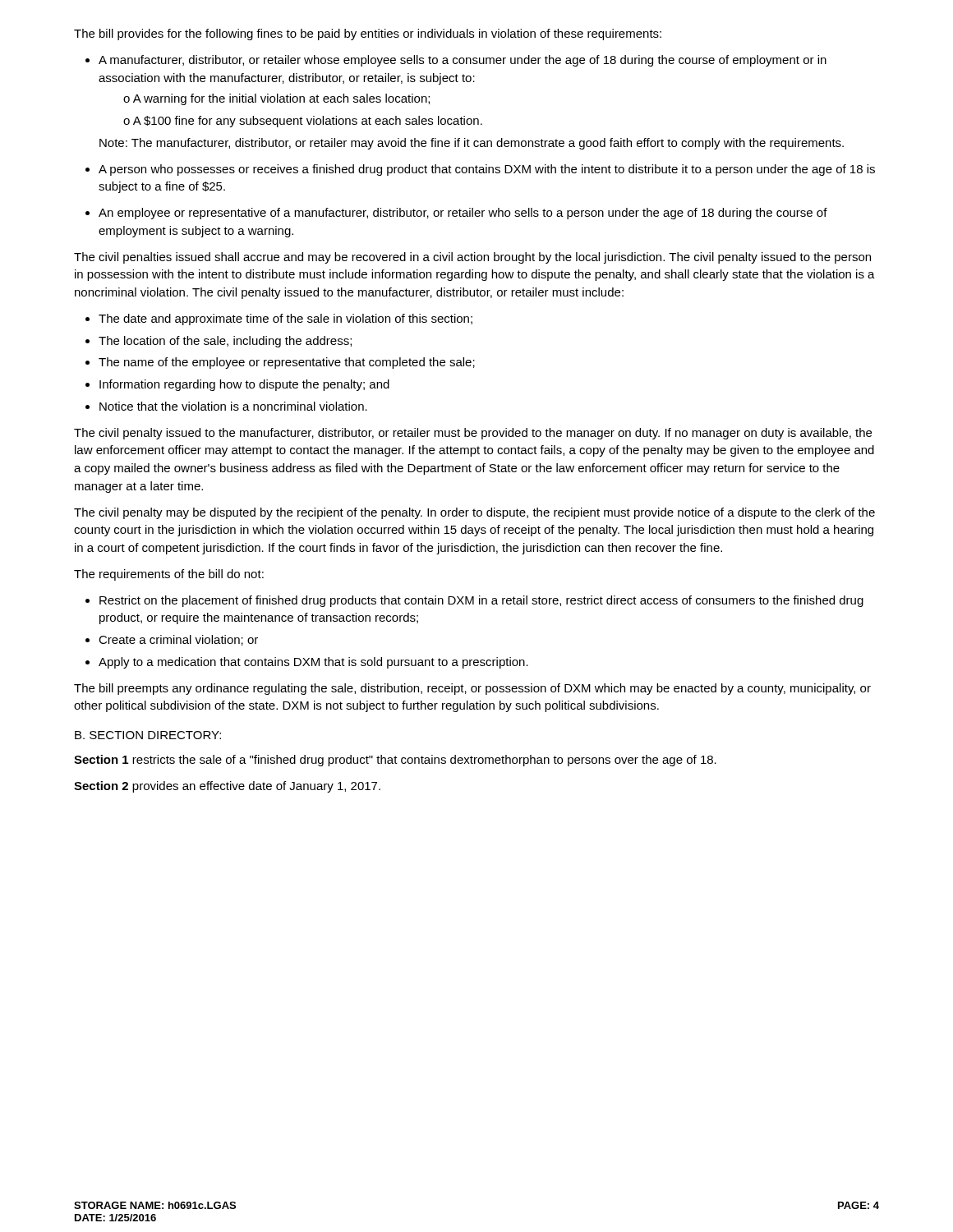Find the passage starting "Restrict on the placement of"
The height and width of the screenshot is (1232, 953).
(x=474, y=601)
